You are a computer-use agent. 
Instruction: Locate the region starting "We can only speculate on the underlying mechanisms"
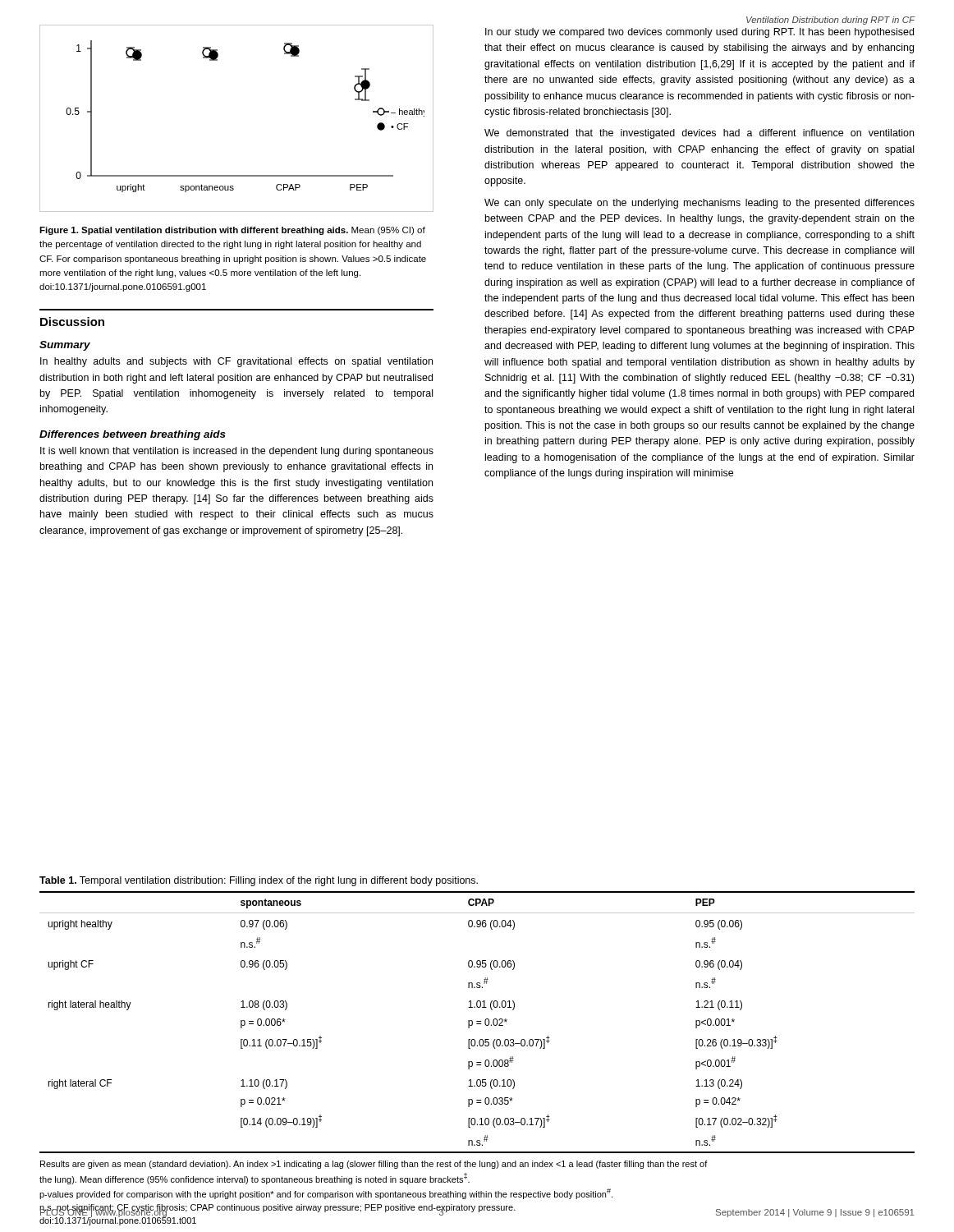click(x=699, y=338)
